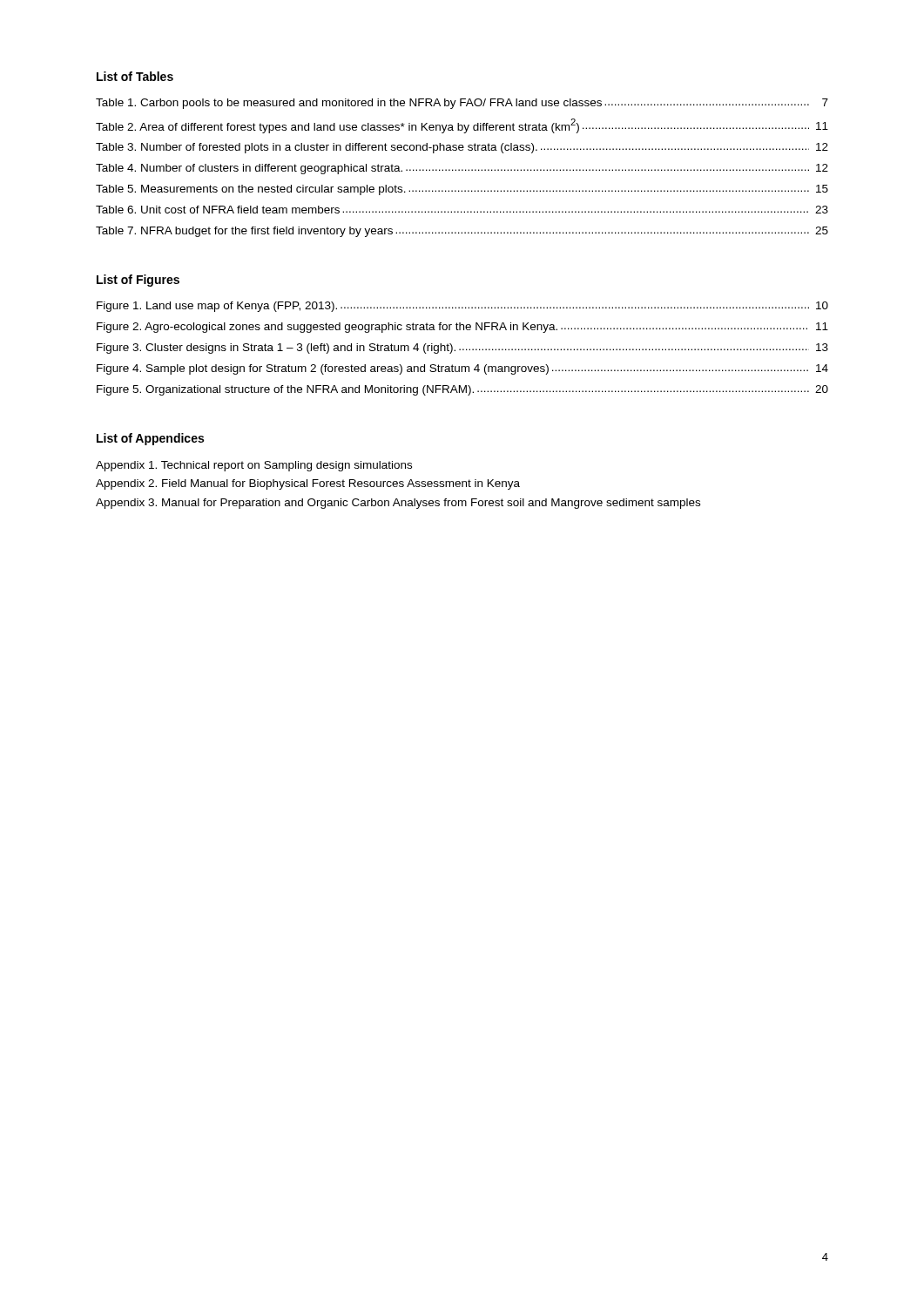The width and height of the screenshot is (924, 1307).
Task: Point to the block beginning "Table 2. Area of"
Action: click(x=462, y=126)
